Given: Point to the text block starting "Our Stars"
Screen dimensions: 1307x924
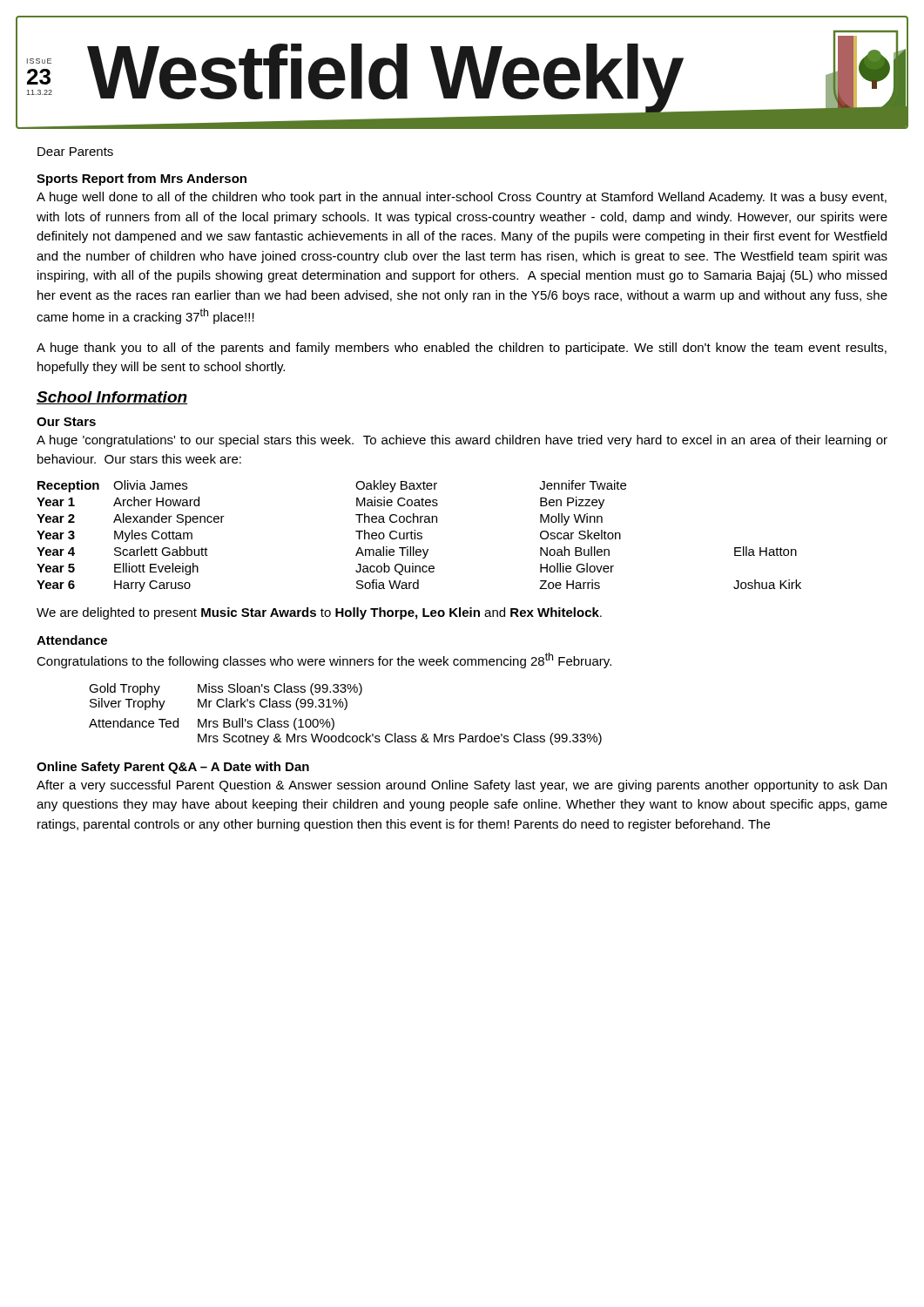Looking at the screenshot, I should click(x=66, y=421).
